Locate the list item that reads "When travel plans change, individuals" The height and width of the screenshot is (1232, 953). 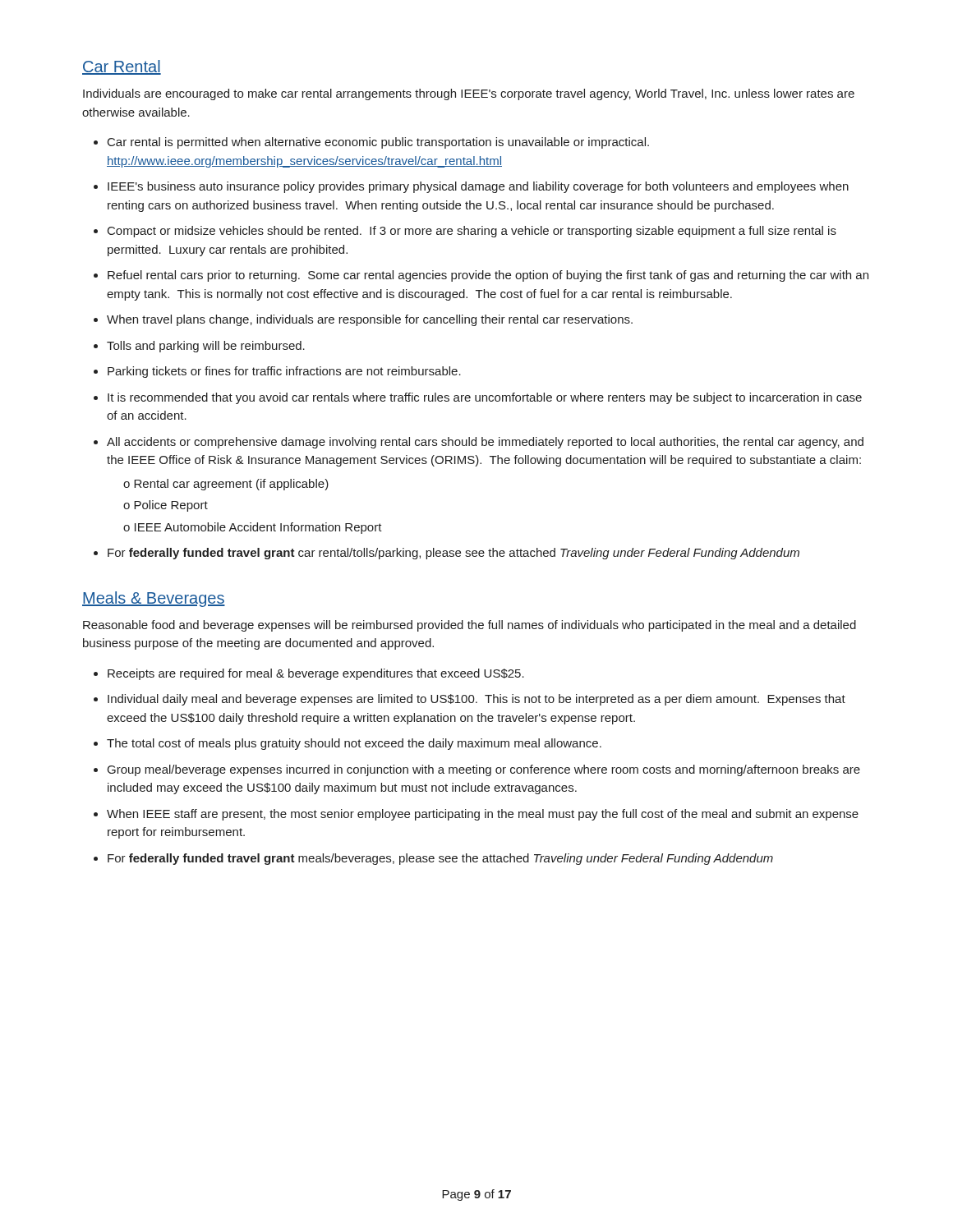point(370,319)
